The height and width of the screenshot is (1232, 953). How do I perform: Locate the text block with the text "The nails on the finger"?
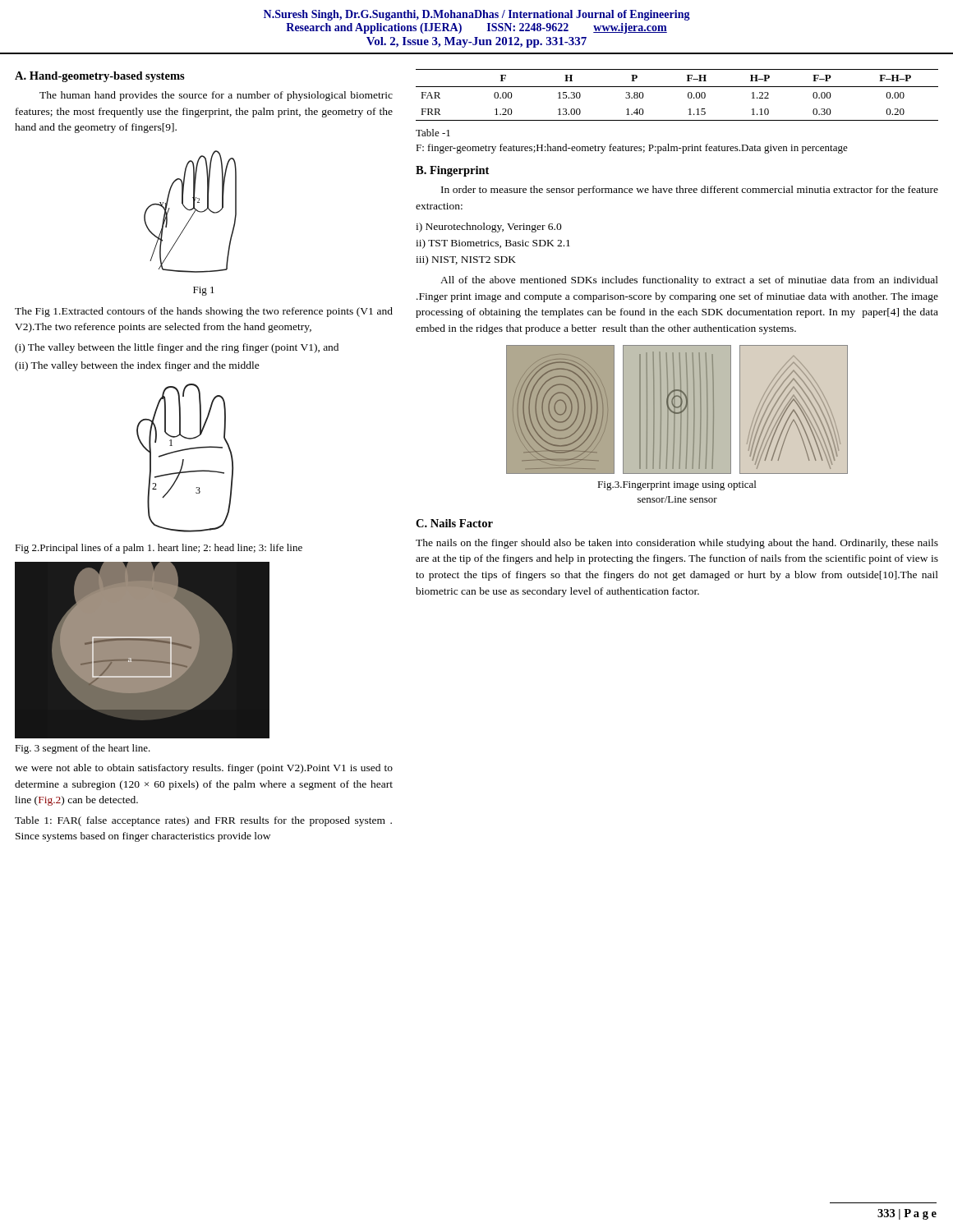click(677, 566)
